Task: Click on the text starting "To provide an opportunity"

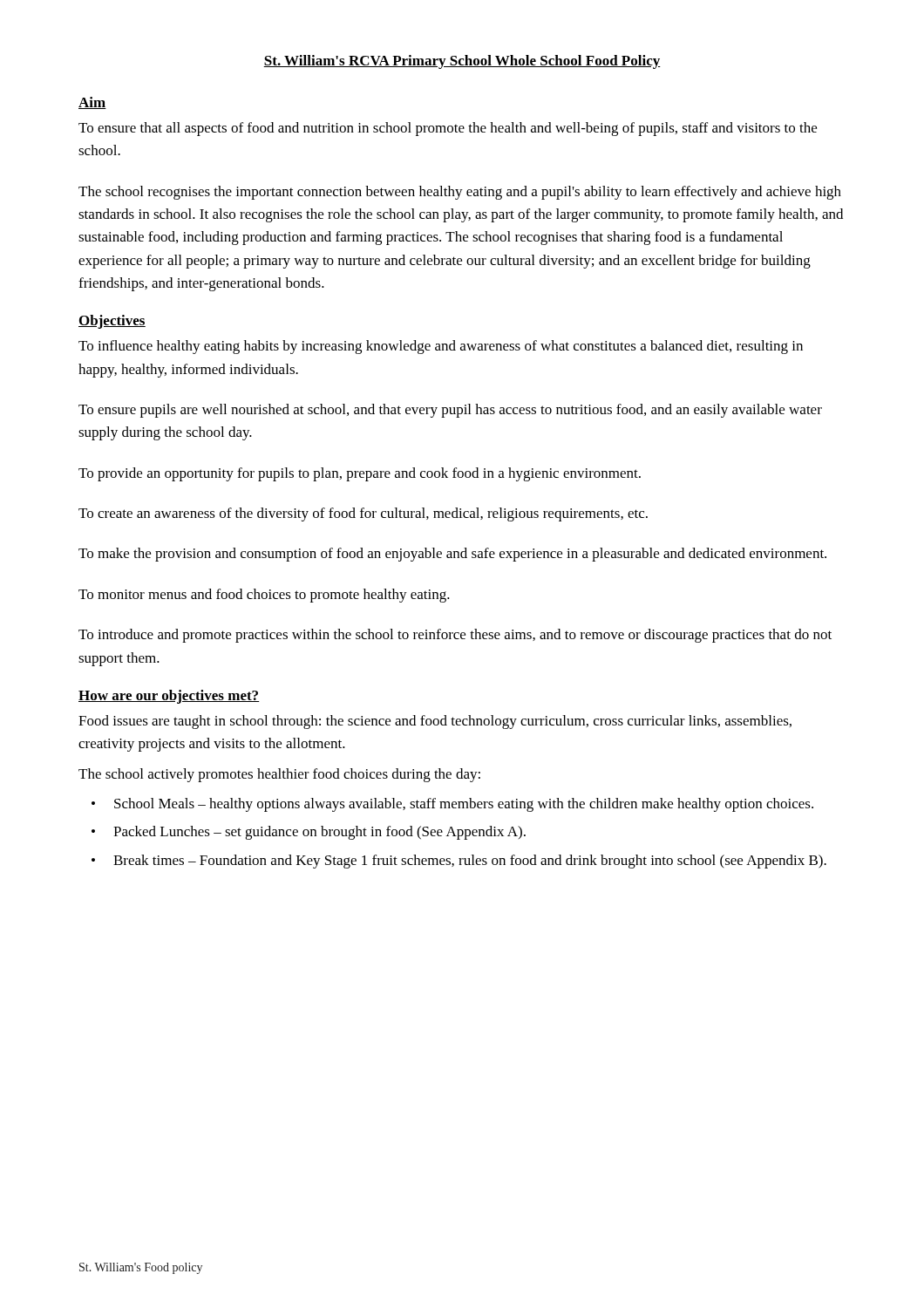Action: 360,473
